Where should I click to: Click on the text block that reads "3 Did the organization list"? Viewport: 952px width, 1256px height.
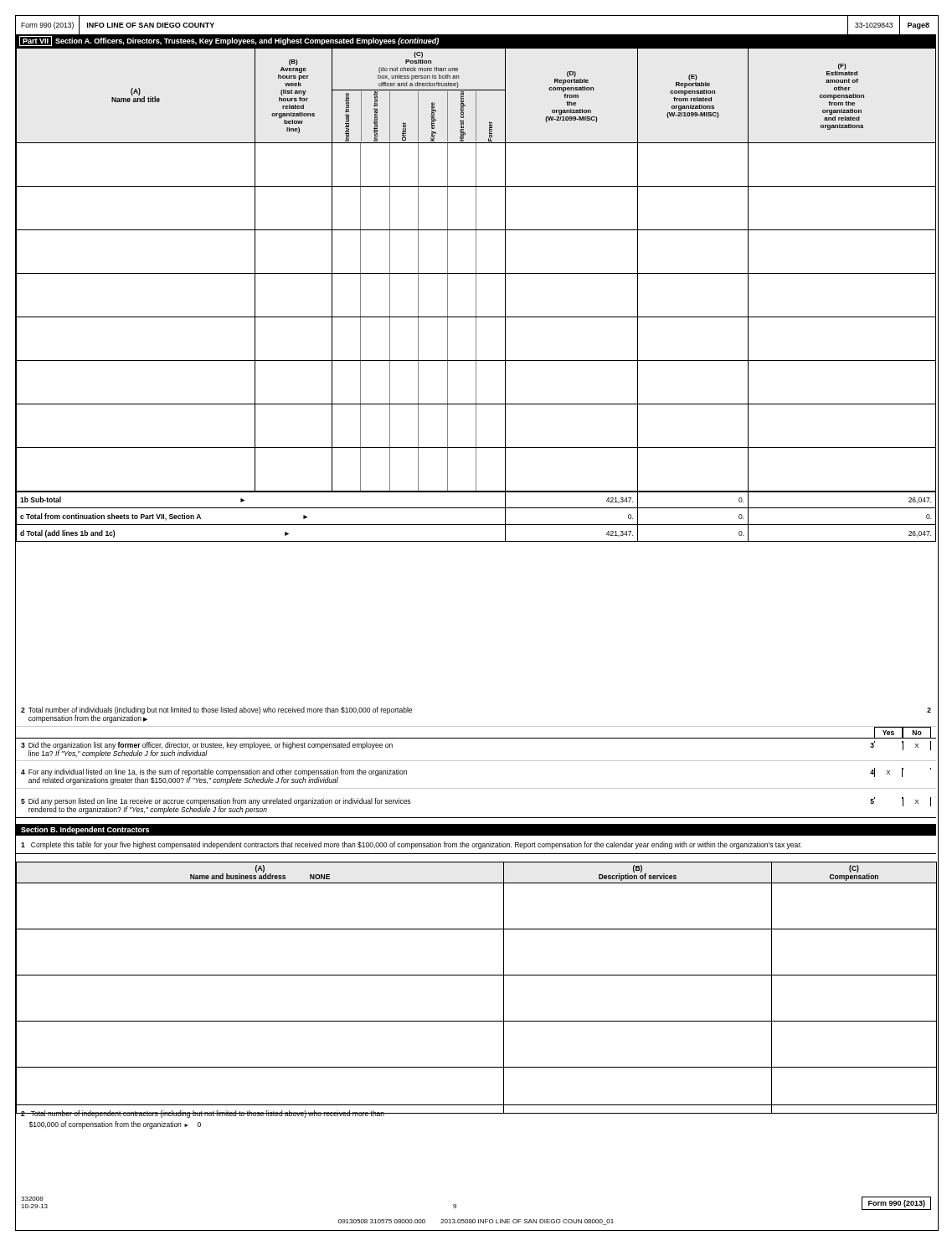click(x=476, y=749)
